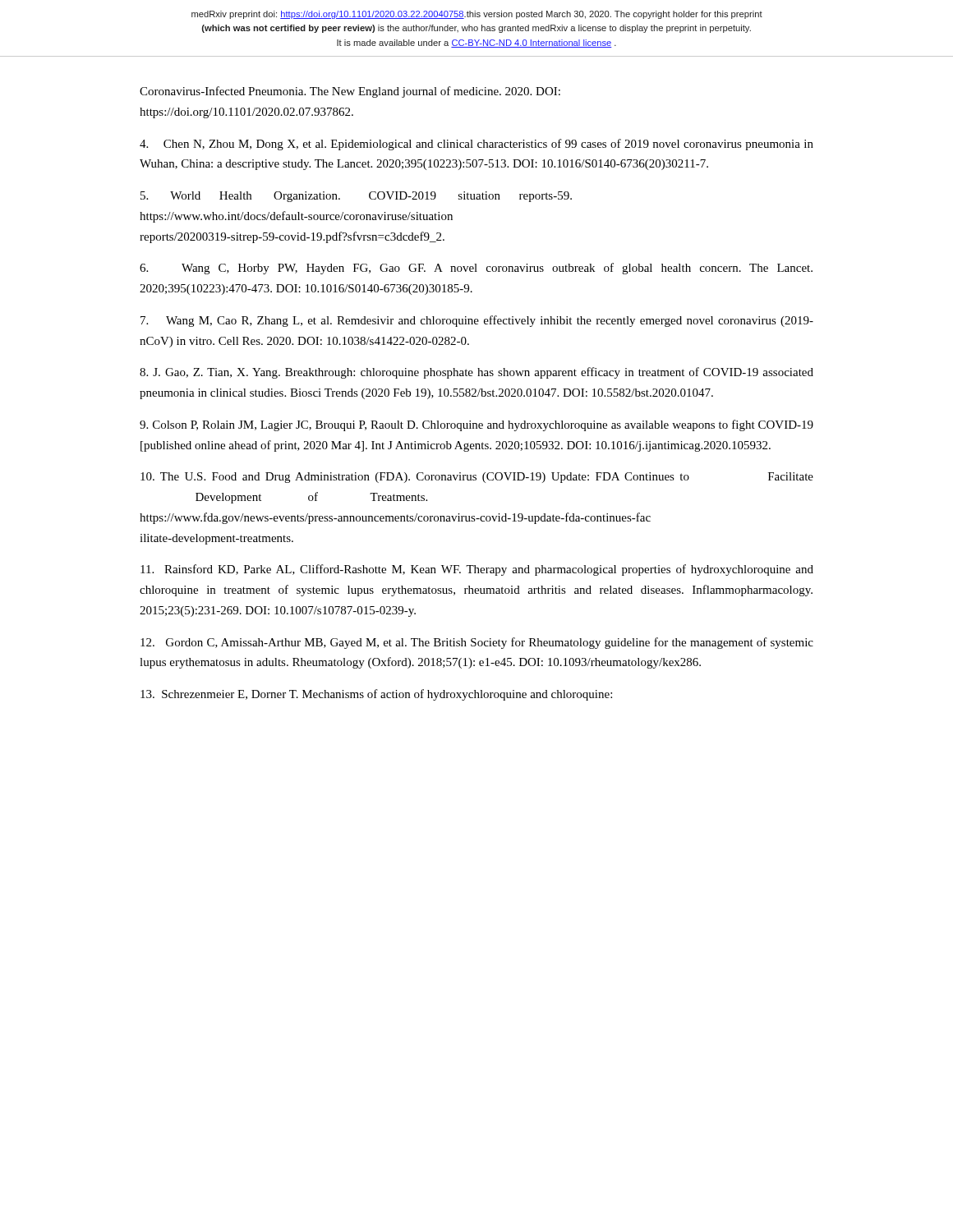
Task: Select the text block starting "The U.S. Food and Drug Administration"
Action: tap(476, 507)
